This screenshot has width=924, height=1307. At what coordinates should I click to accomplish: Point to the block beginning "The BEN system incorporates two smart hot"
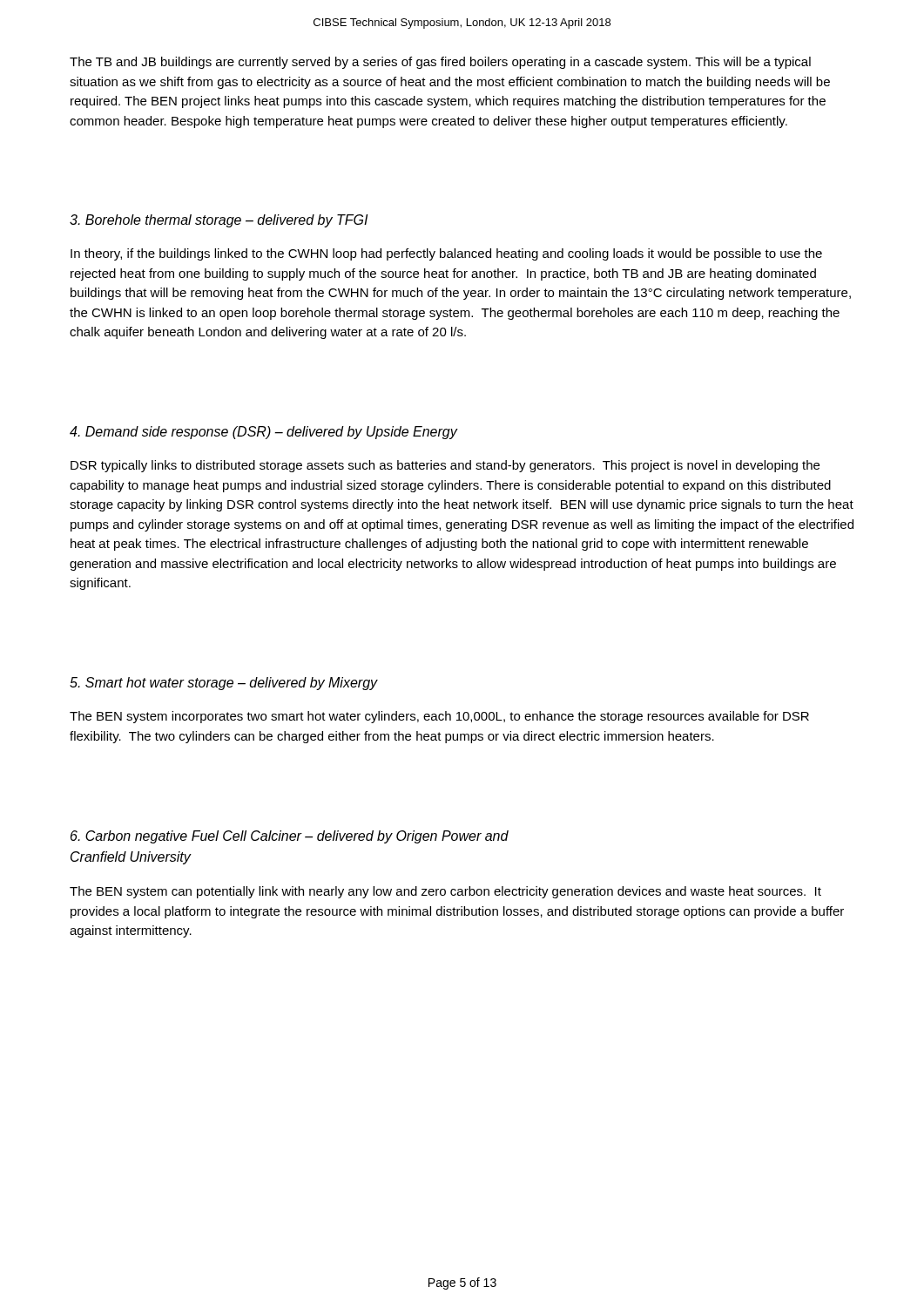(440, 726)
